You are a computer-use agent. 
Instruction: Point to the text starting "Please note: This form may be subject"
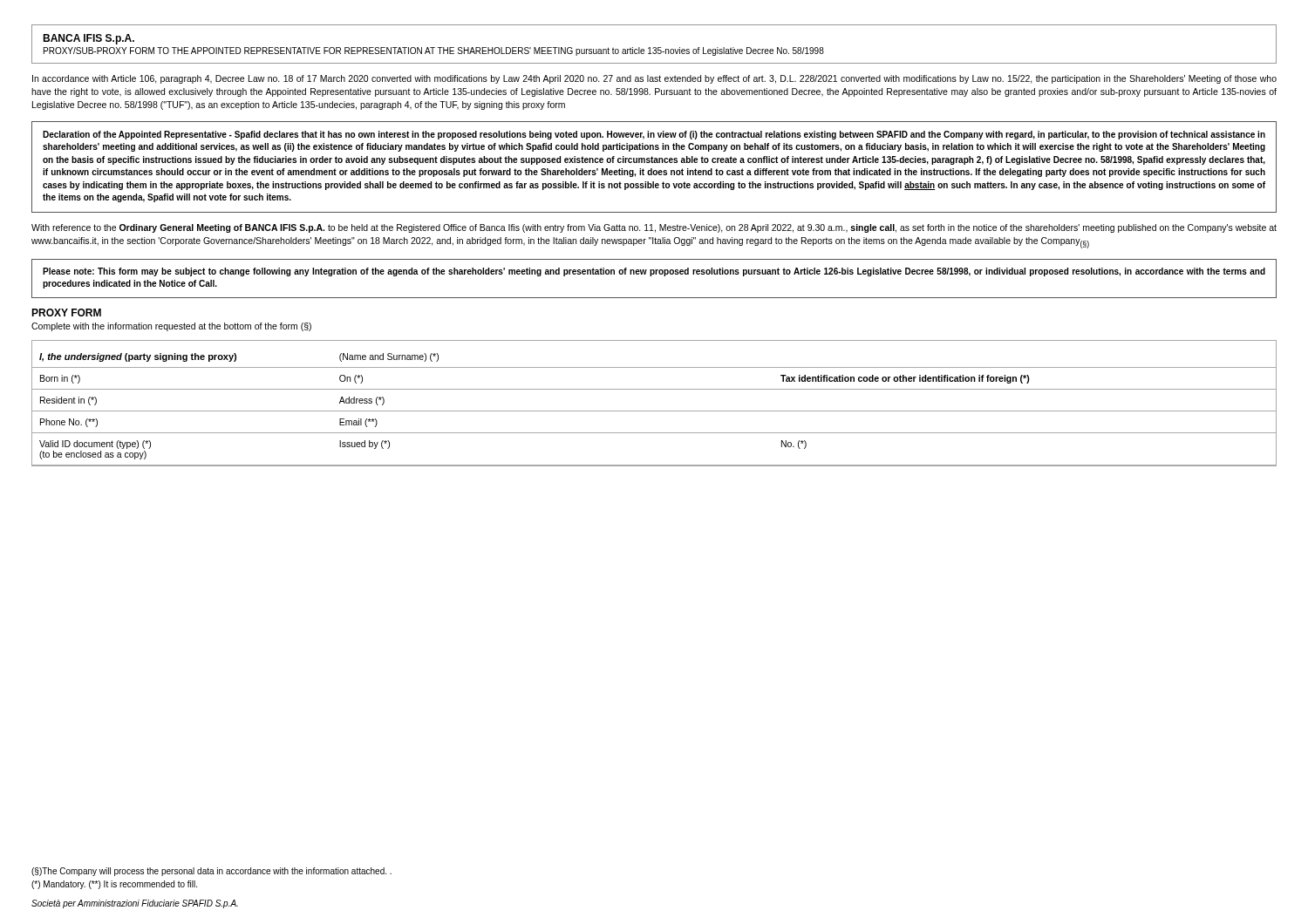(654, 278)
